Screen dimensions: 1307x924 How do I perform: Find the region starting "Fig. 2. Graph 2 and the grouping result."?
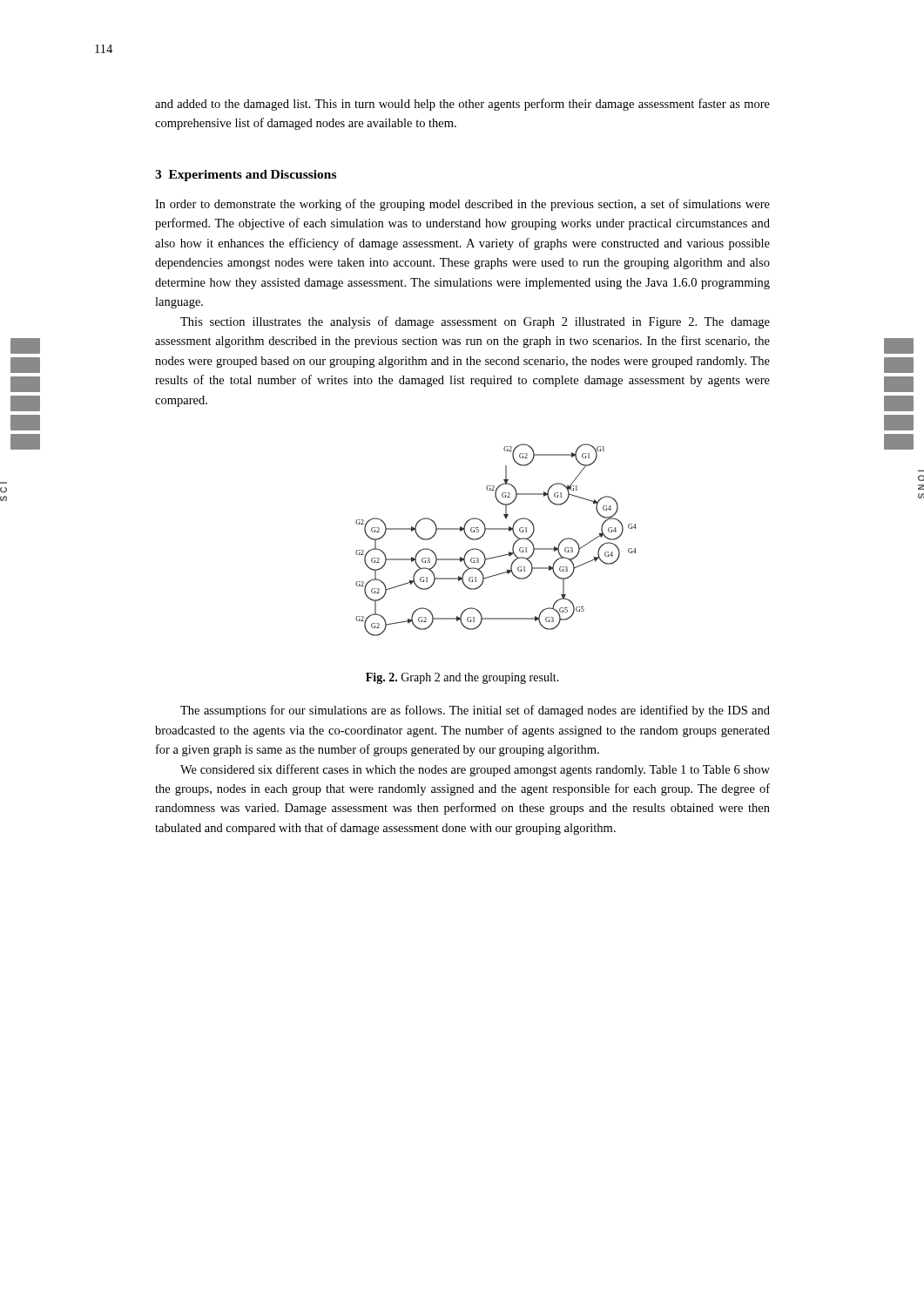click(462, 678)
